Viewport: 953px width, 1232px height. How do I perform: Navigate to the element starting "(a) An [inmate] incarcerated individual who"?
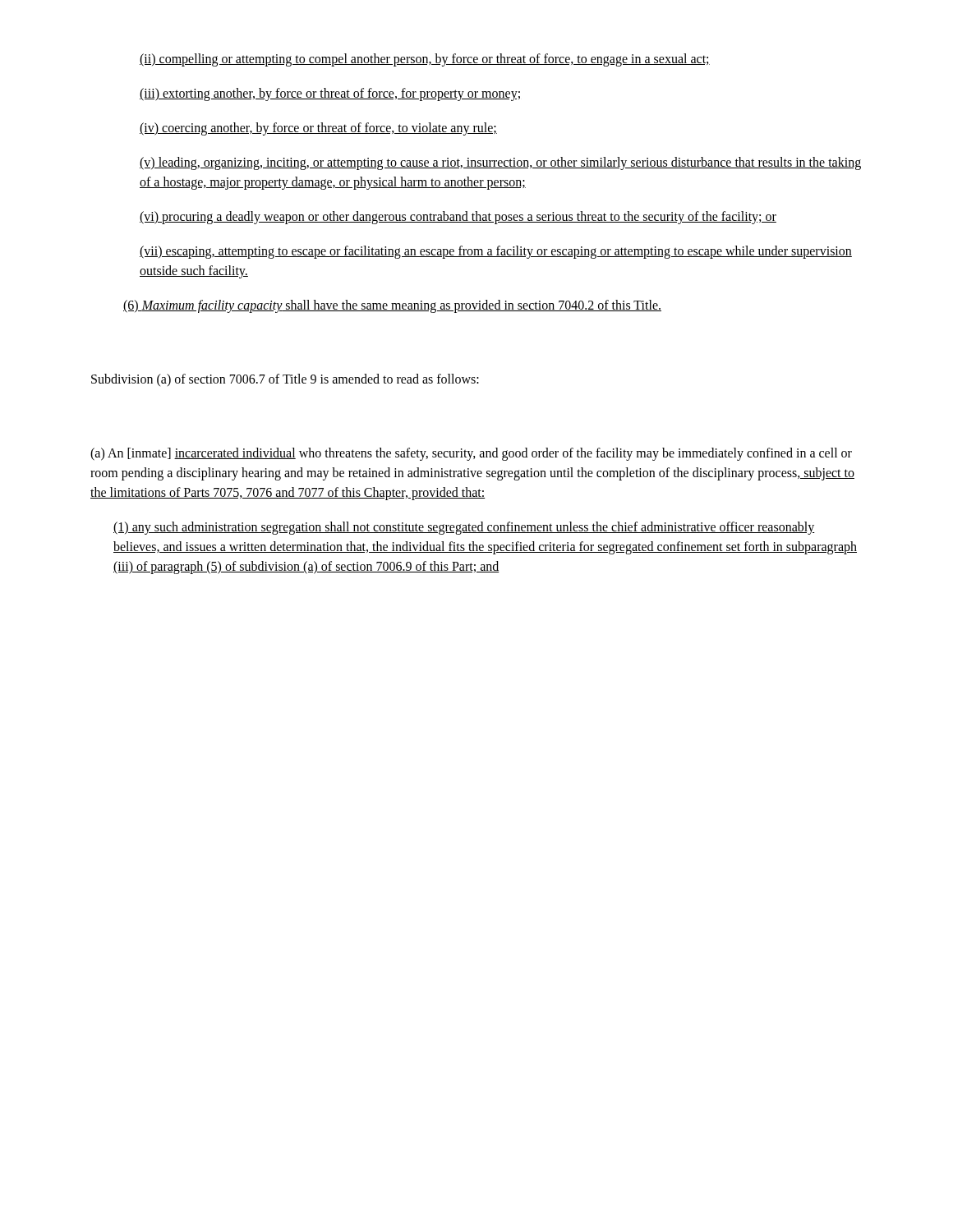[x=472, y=473]
